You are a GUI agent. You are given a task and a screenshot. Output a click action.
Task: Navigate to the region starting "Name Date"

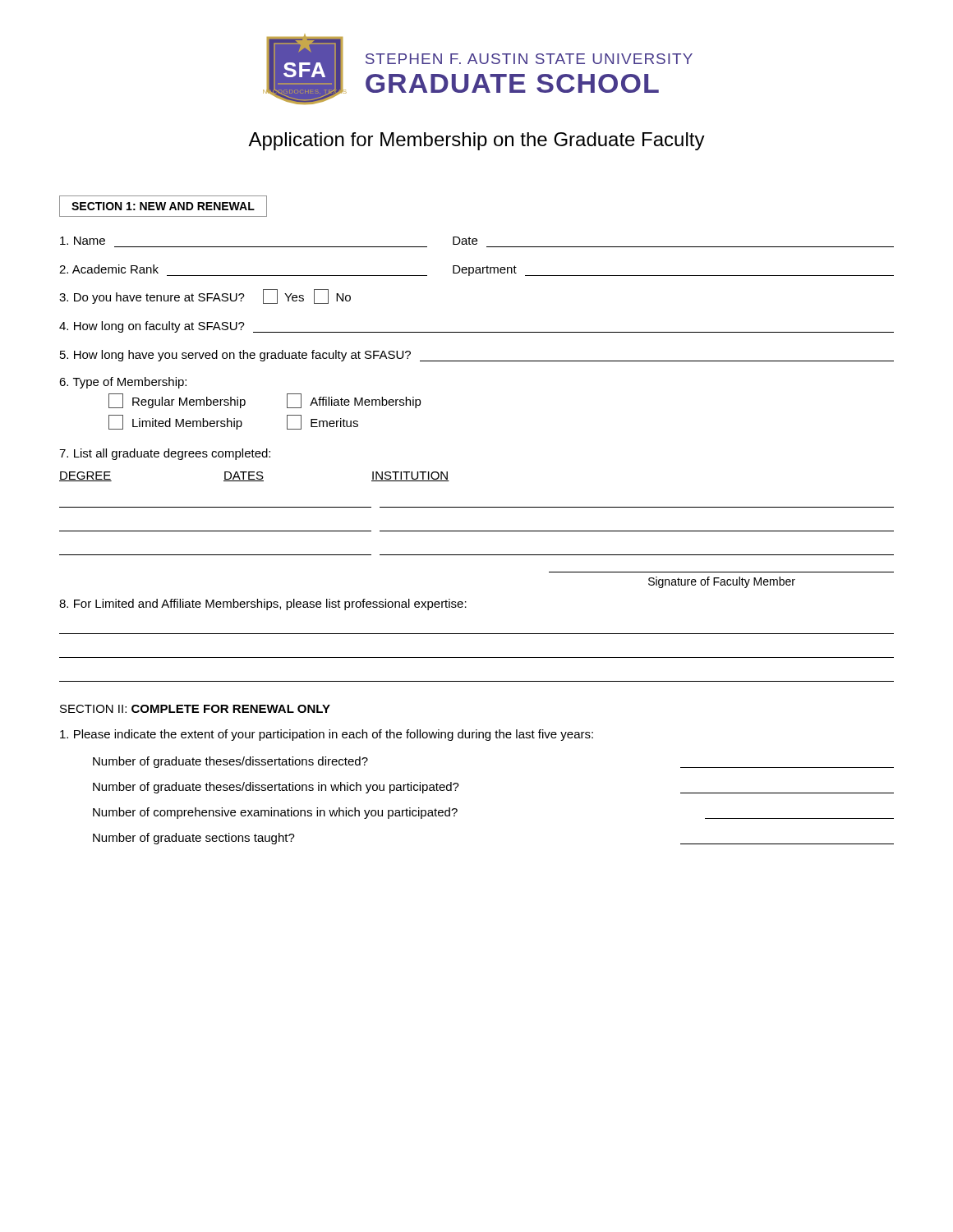pos(476,239)
